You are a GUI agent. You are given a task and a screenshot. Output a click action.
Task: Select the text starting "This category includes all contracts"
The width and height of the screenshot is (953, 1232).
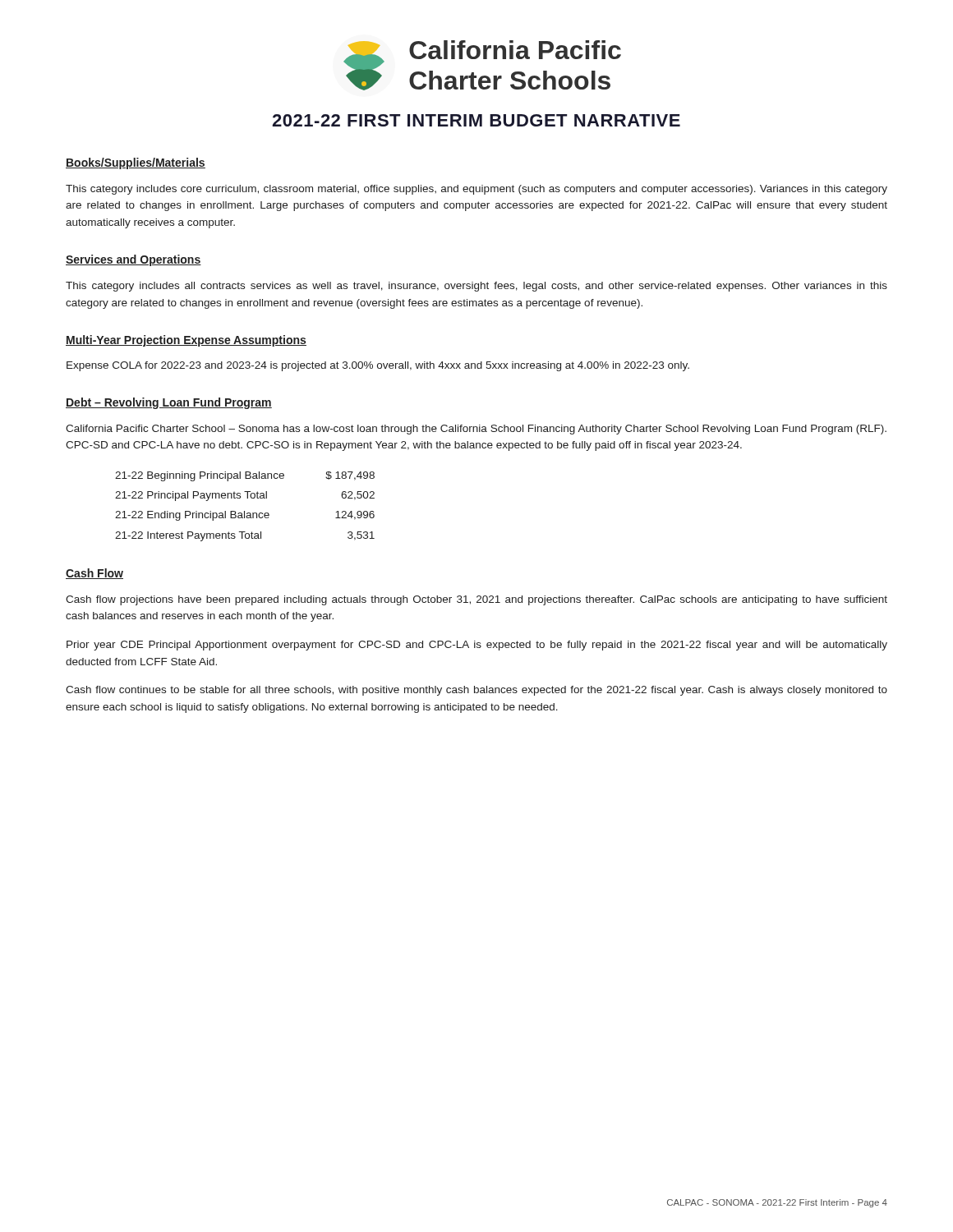pyautogui.click(x=476, y=295)
